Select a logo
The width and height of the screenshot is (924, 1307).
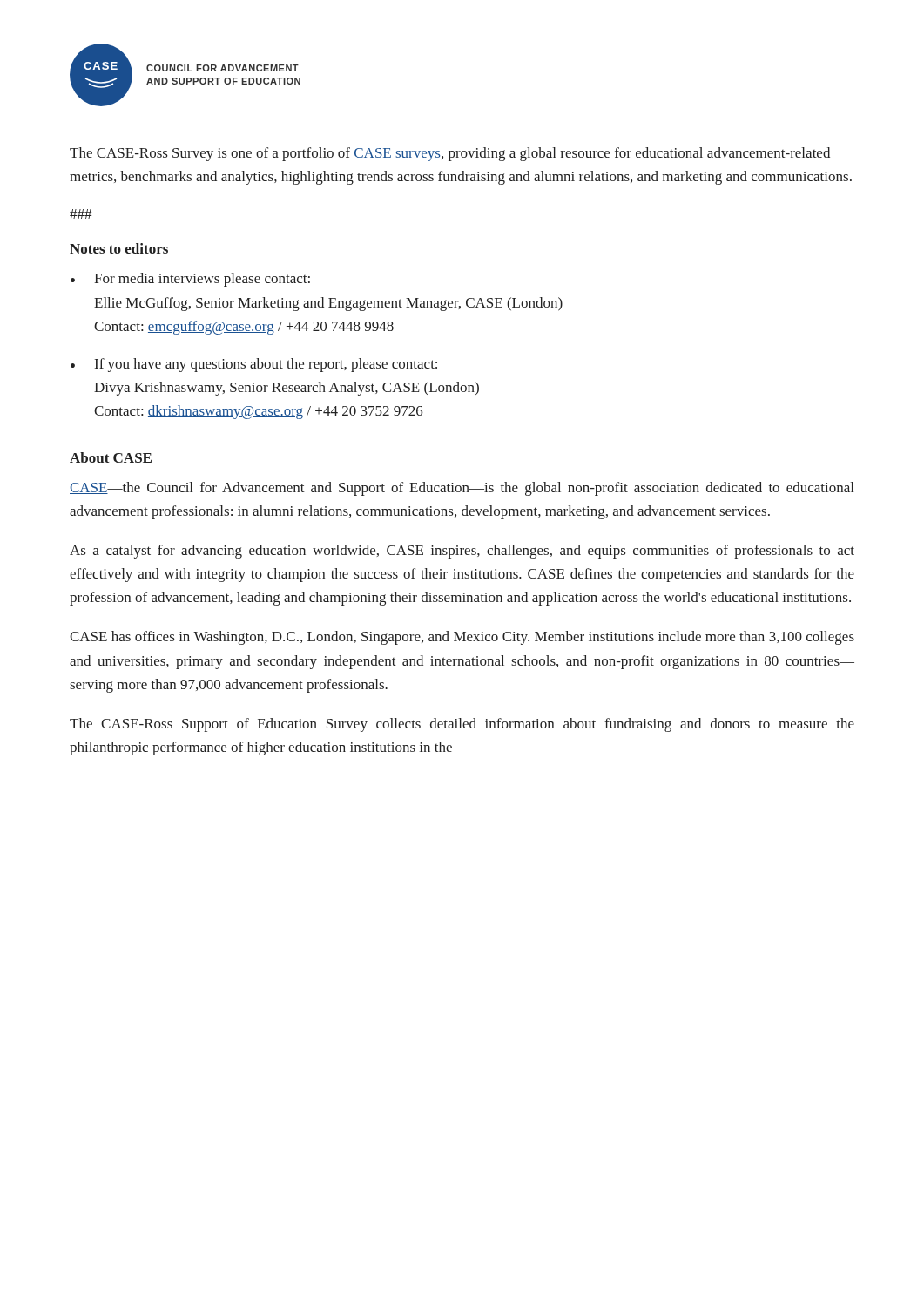[x=462, y=75]
